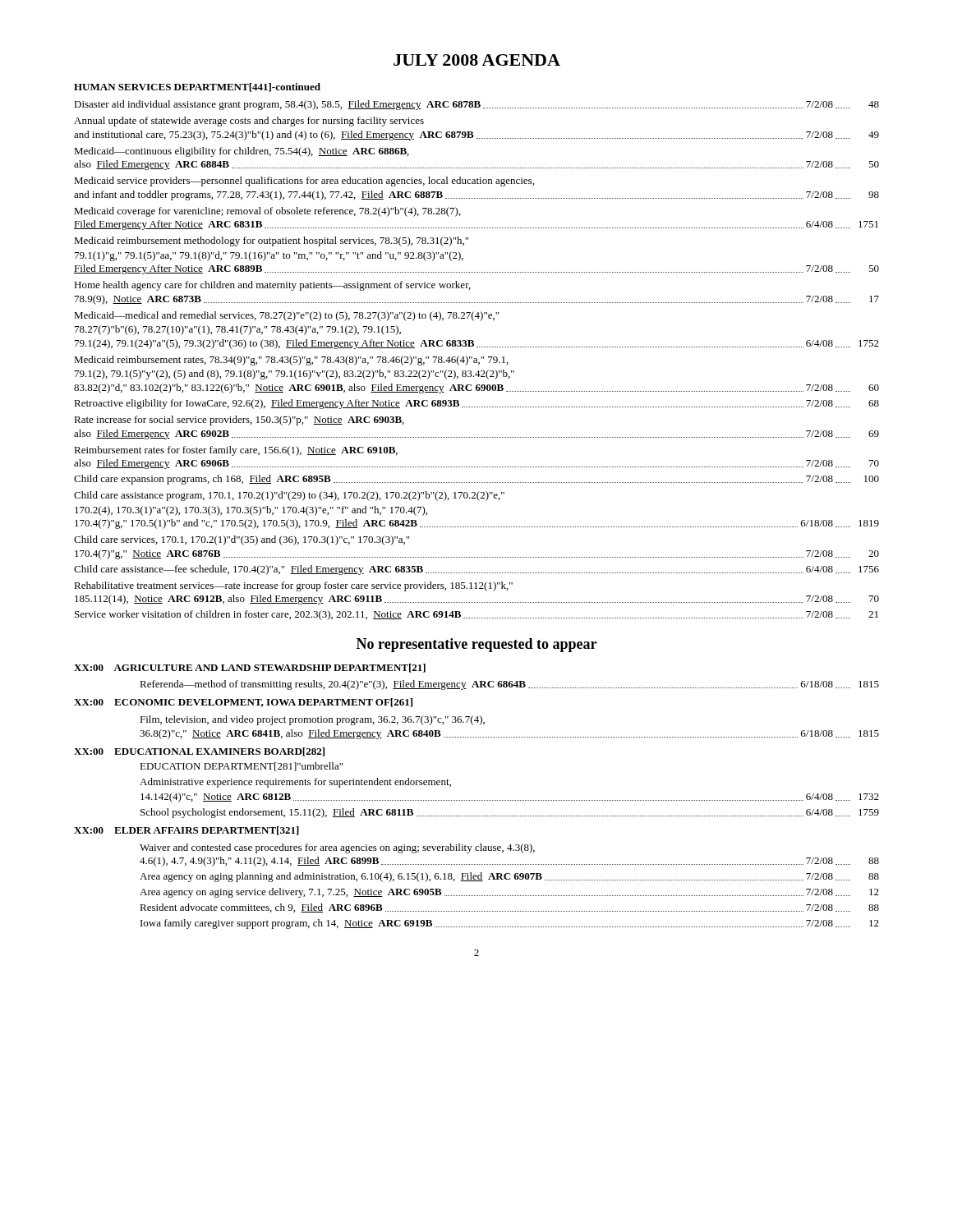Select the list item containing "Rate increase for social"

coord(476,426)
